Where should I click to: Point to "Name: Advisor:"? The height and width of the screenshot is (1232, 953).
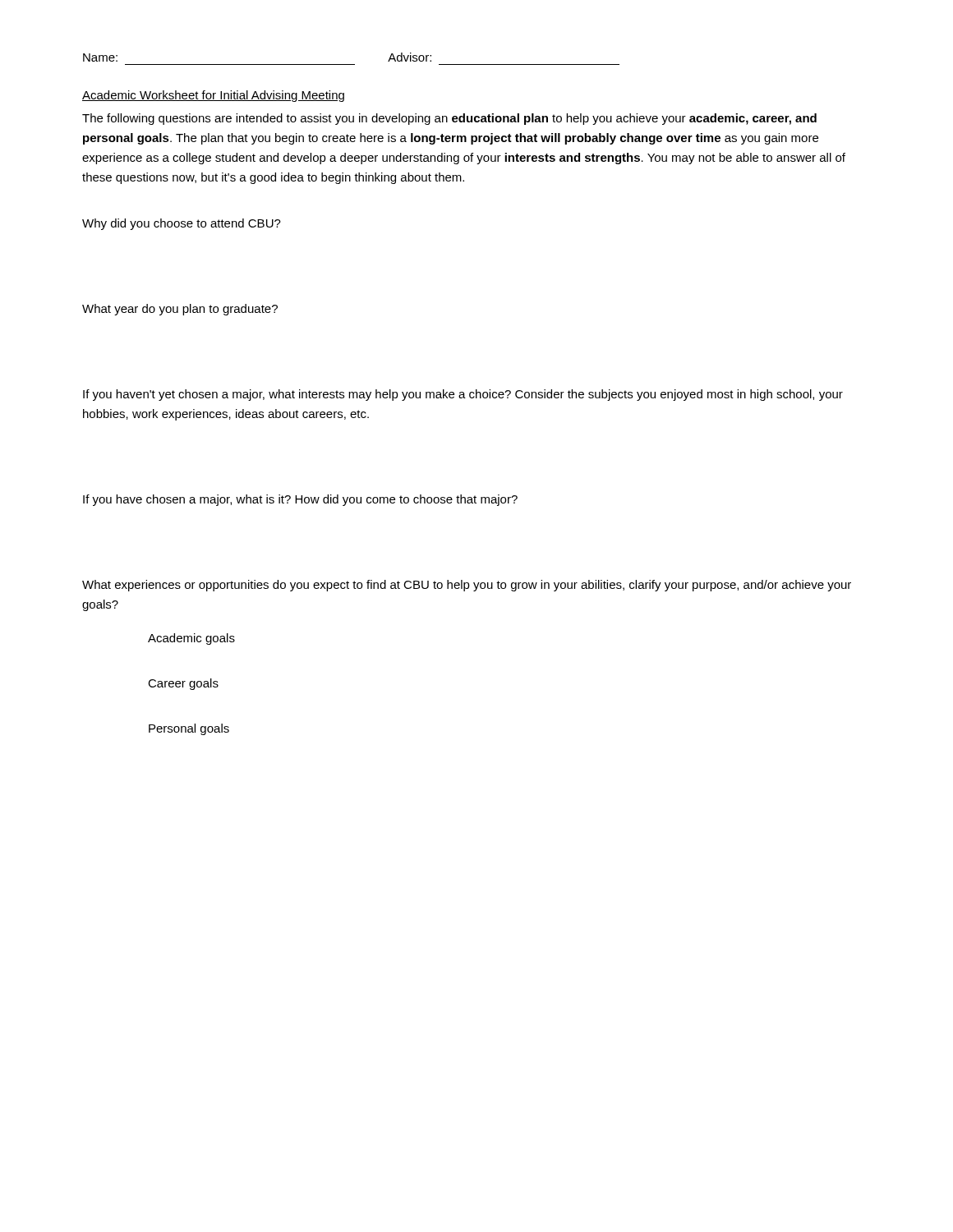[x=351, y=57]
